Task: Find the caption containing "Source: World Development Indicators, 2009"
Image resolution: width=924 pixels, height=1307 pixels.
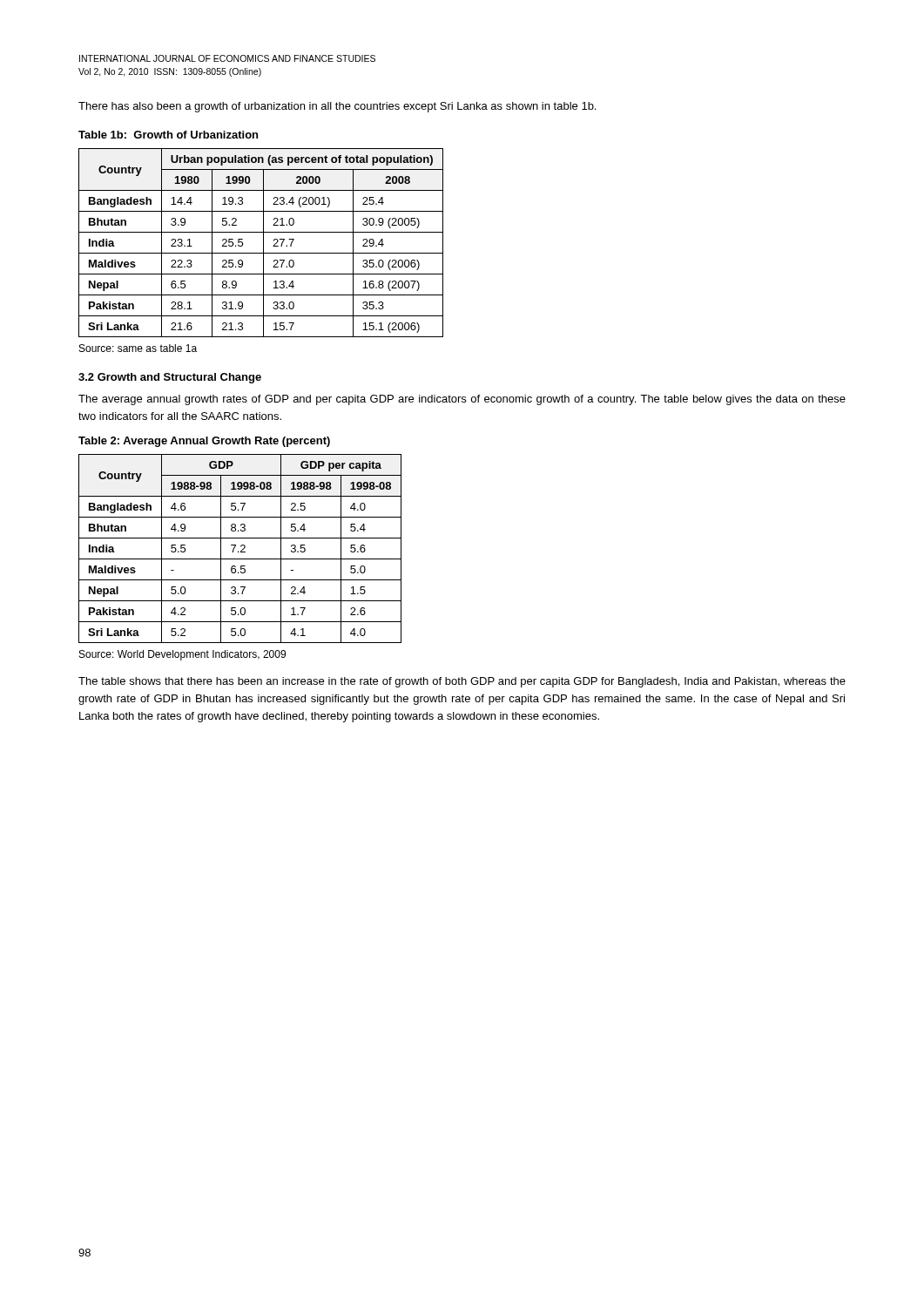Action: click(182, 654)
